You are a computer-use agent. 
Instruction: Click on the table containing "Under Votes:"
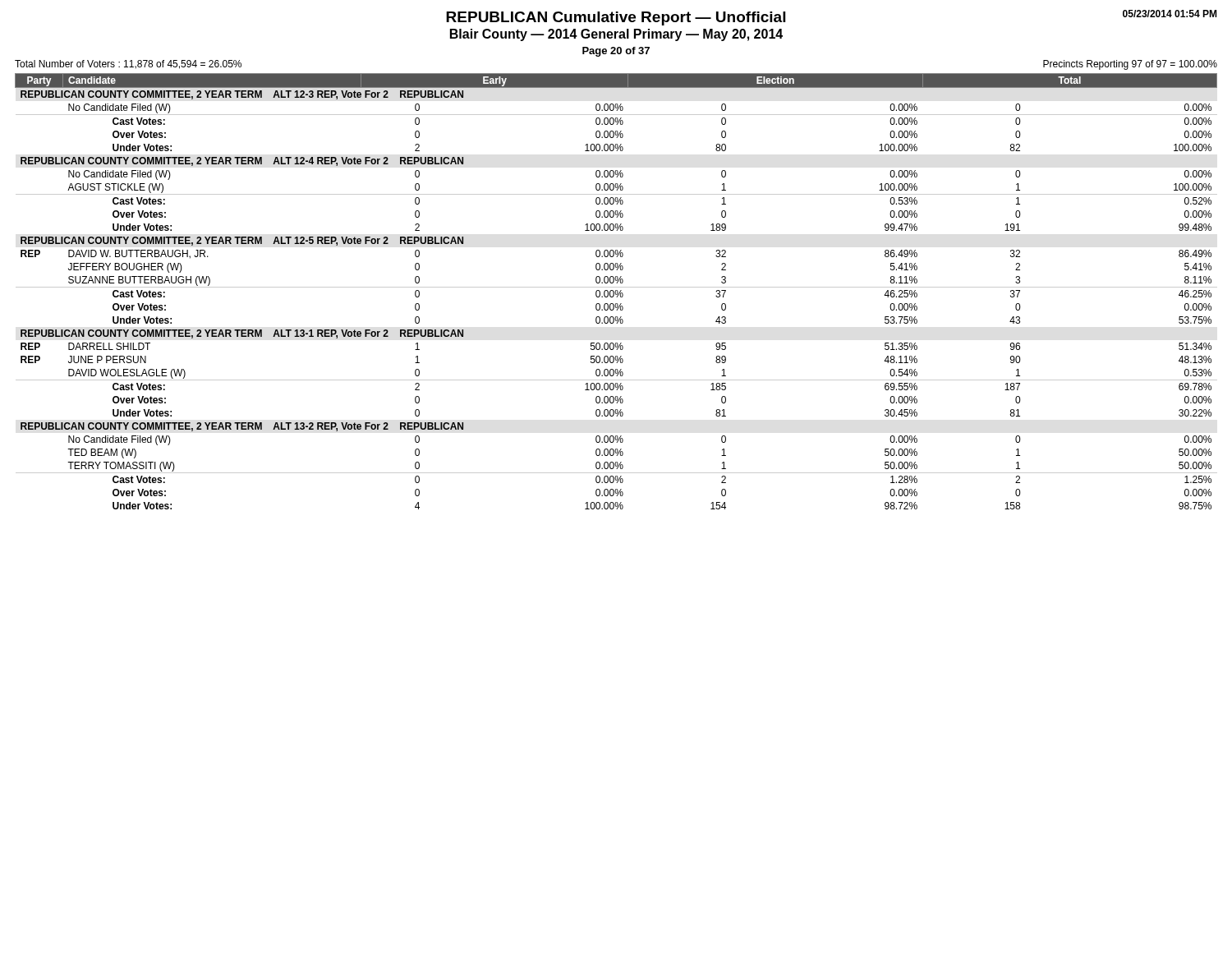[616, 293]
